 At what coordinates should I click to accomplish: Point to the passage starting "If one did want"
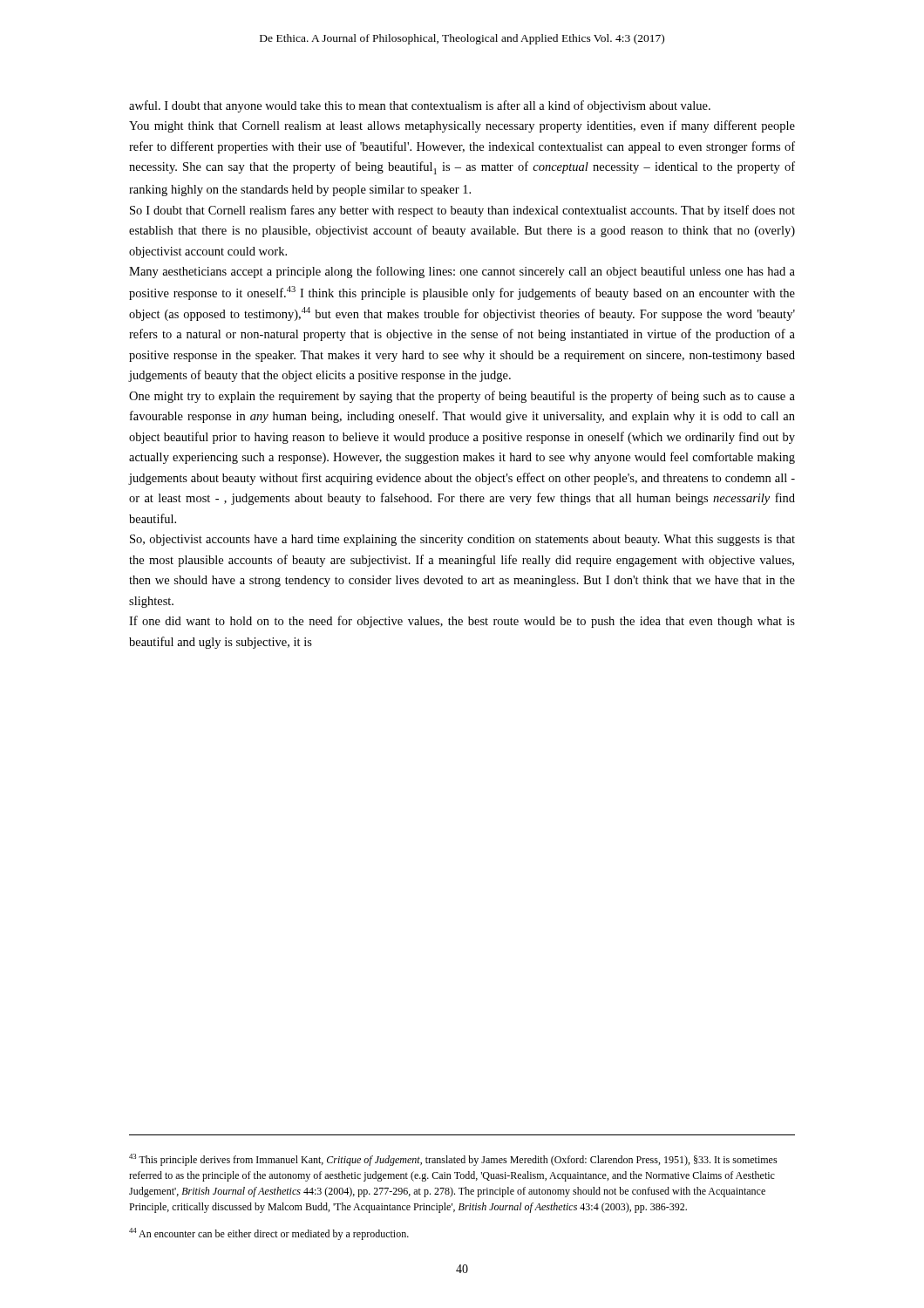click(x=462, y=632)
